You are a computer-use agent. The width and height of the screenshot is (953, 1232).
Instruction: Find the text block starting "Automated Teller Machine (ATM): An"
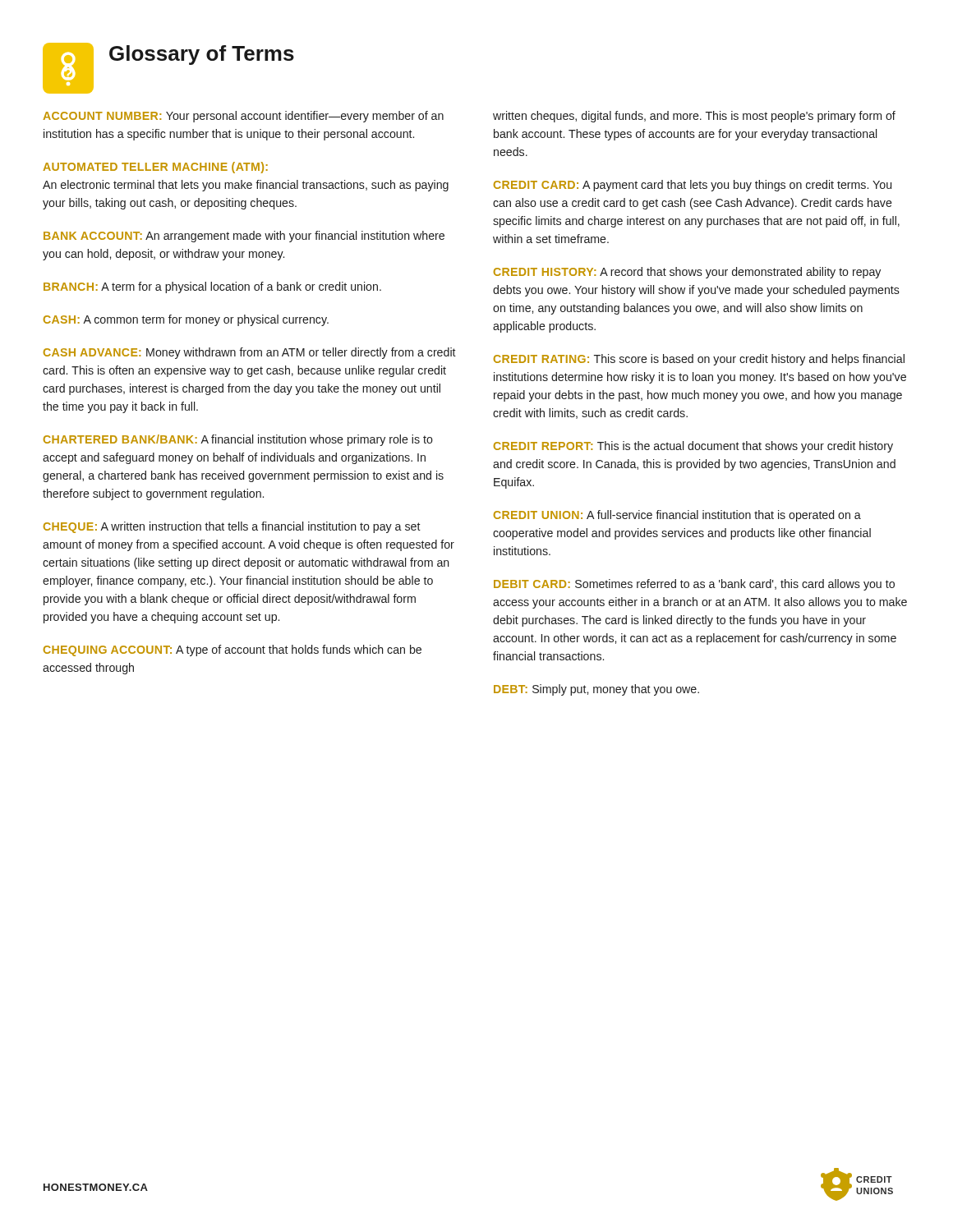tap(246, 185)
